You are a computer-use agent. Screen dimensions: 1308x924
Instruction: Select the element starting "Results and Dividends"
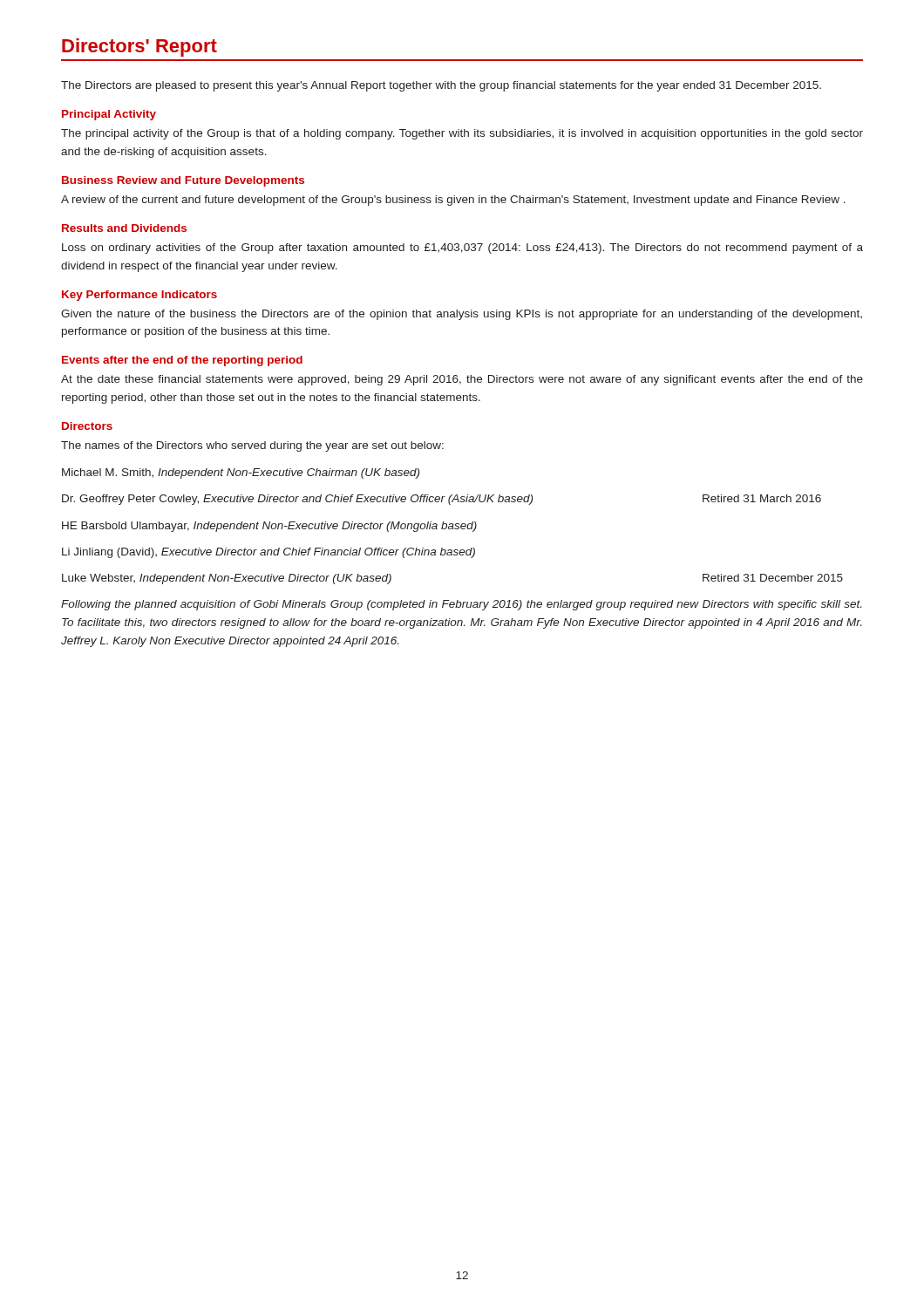tap(124, 228)
